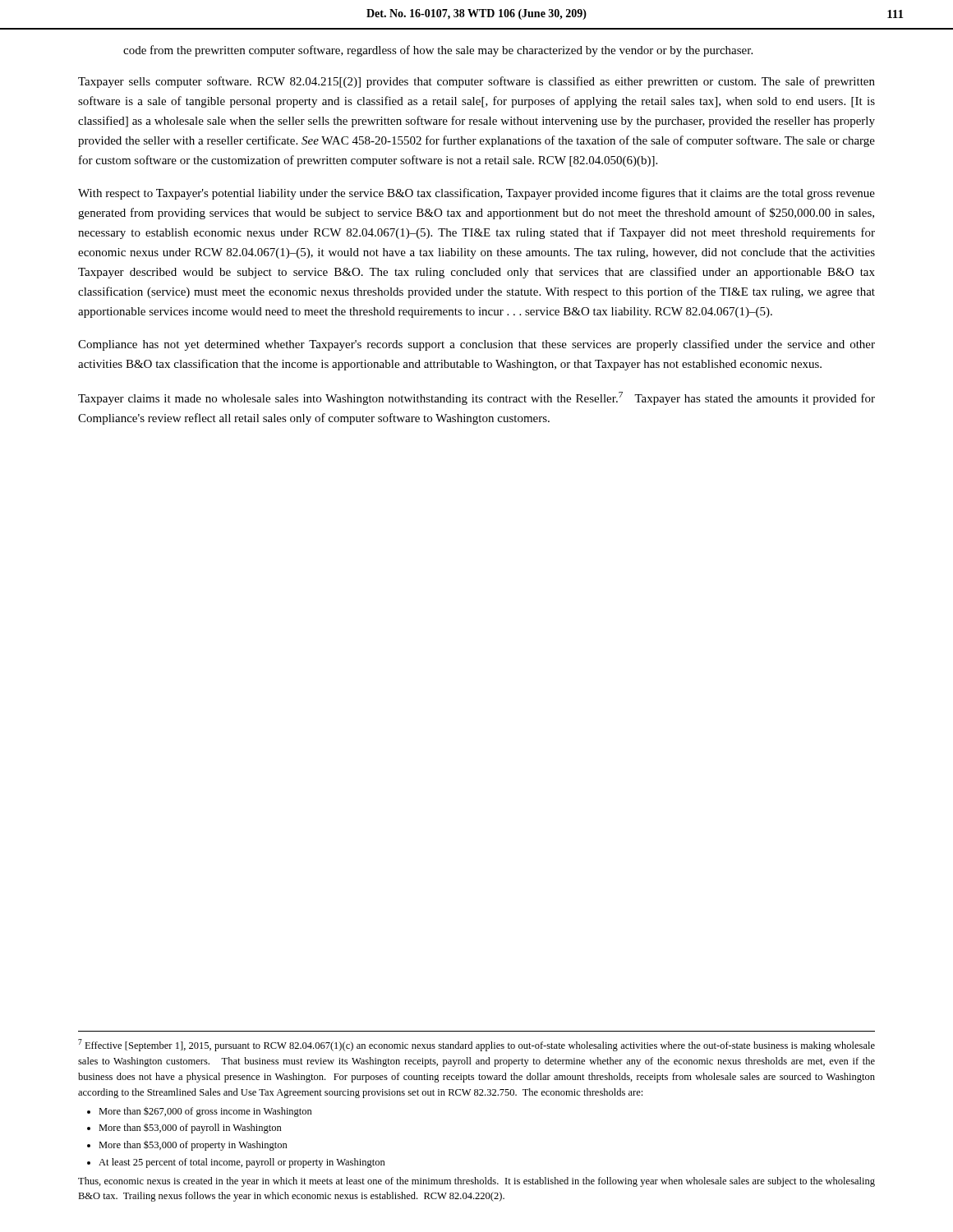Click on the text block that says "With respect to Taxpayer's"
The height and width of the screenshot is (1232, 953).
click(x=476, y=252)
